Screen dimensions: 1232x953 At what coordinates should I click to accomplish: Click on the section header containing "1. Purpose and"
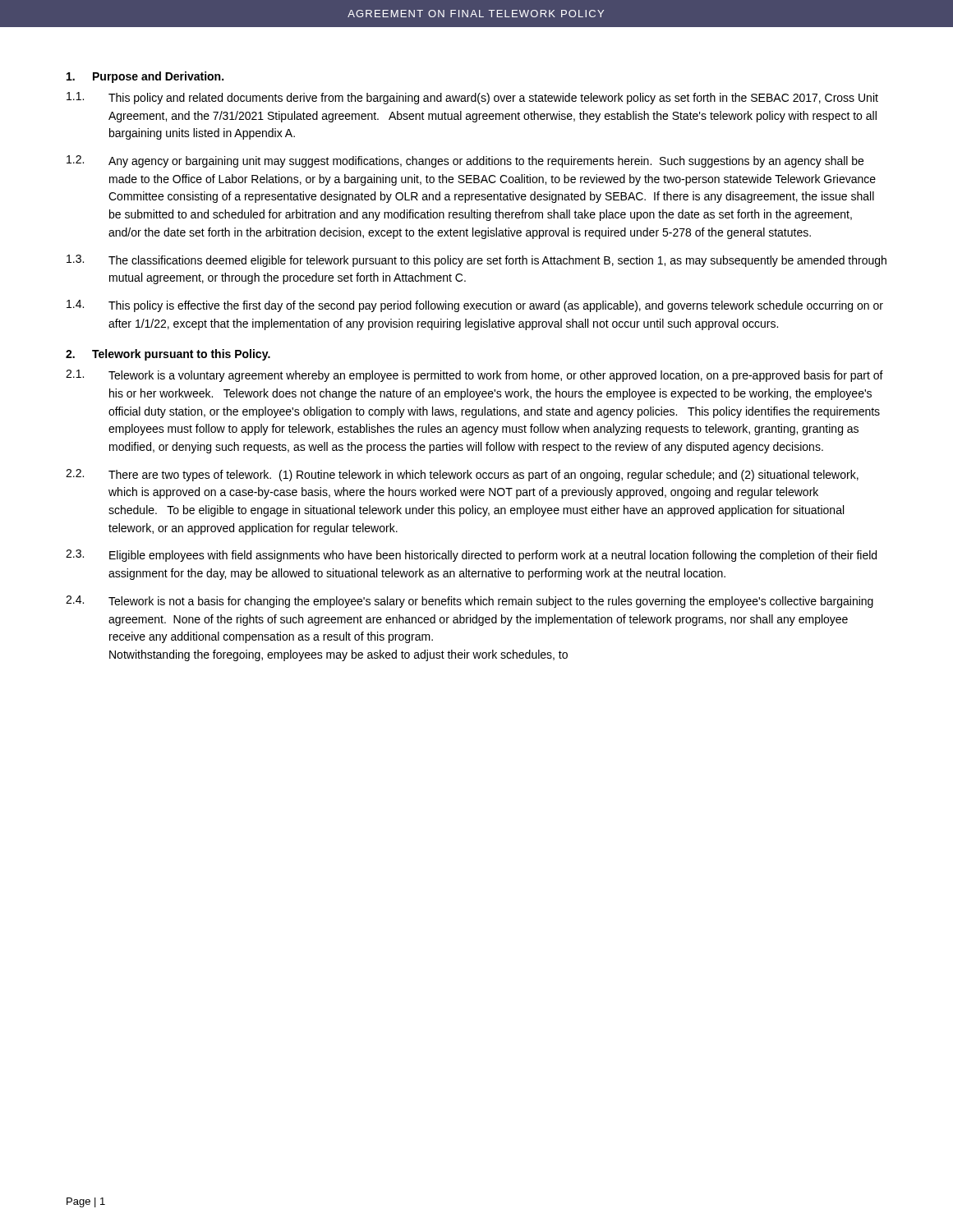click(x=145, y=76)
